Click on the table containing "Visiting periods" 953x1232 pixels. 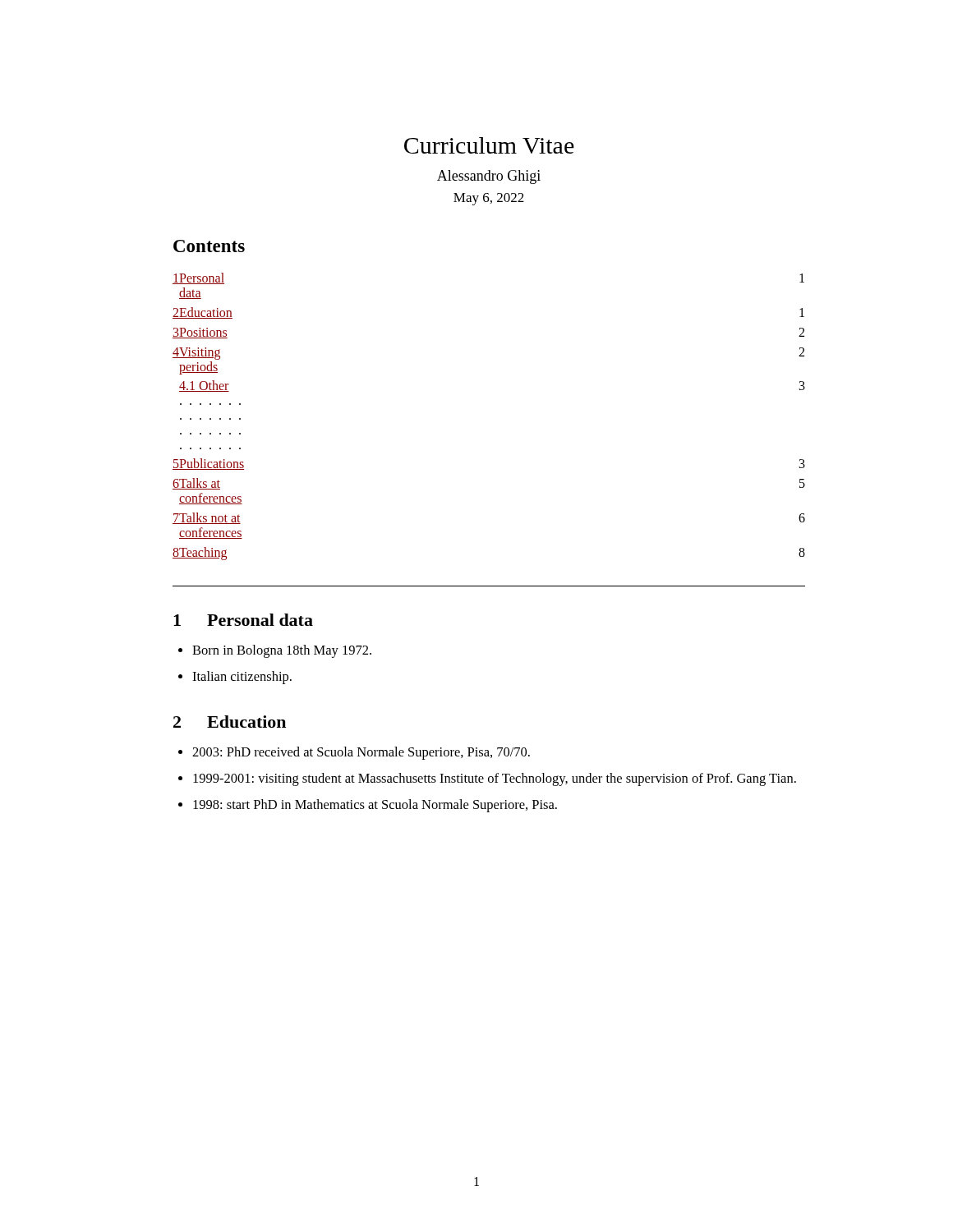click(489, 416)
